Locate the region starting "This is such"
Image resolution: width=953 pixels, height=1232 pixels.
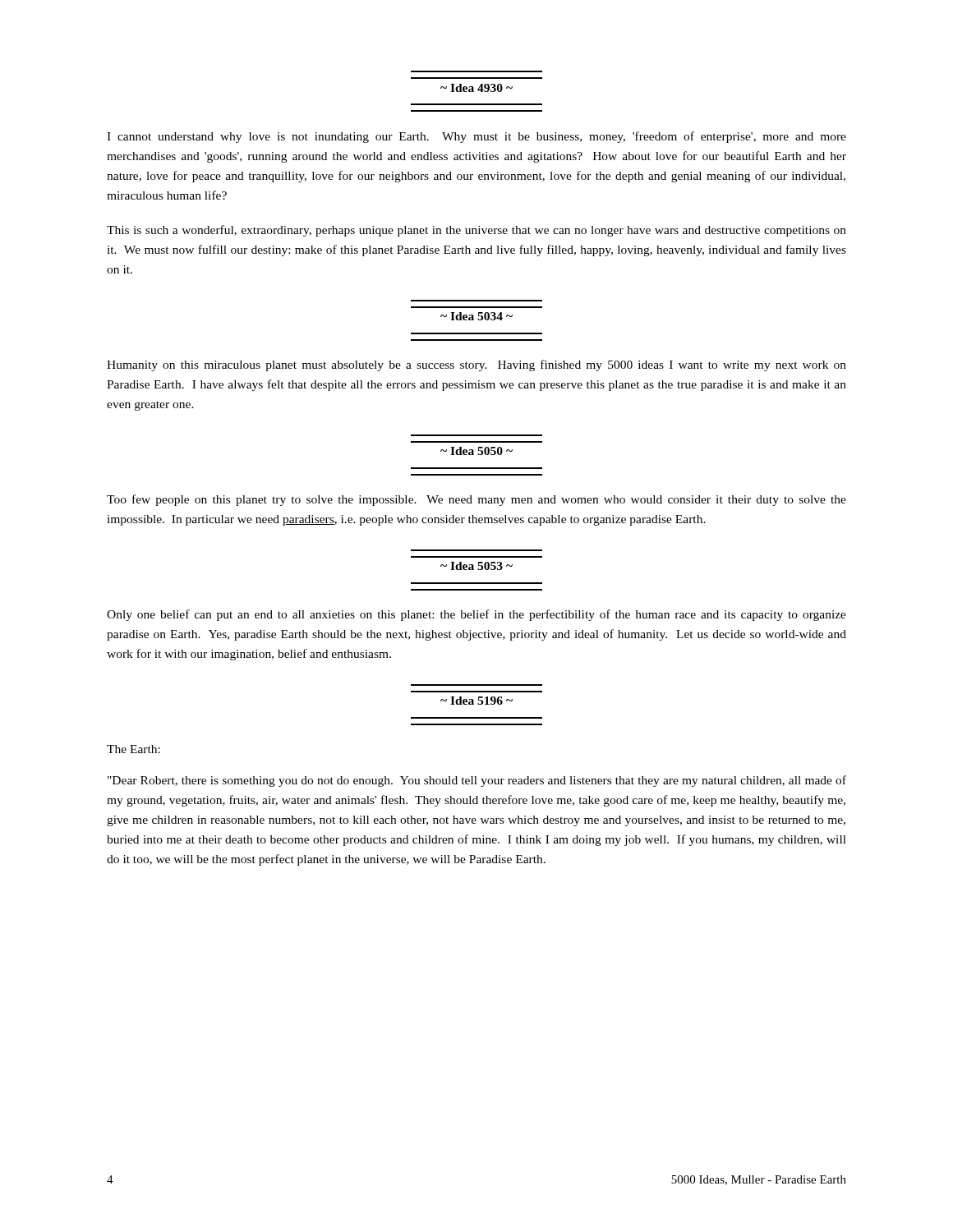tap(476, 249)
